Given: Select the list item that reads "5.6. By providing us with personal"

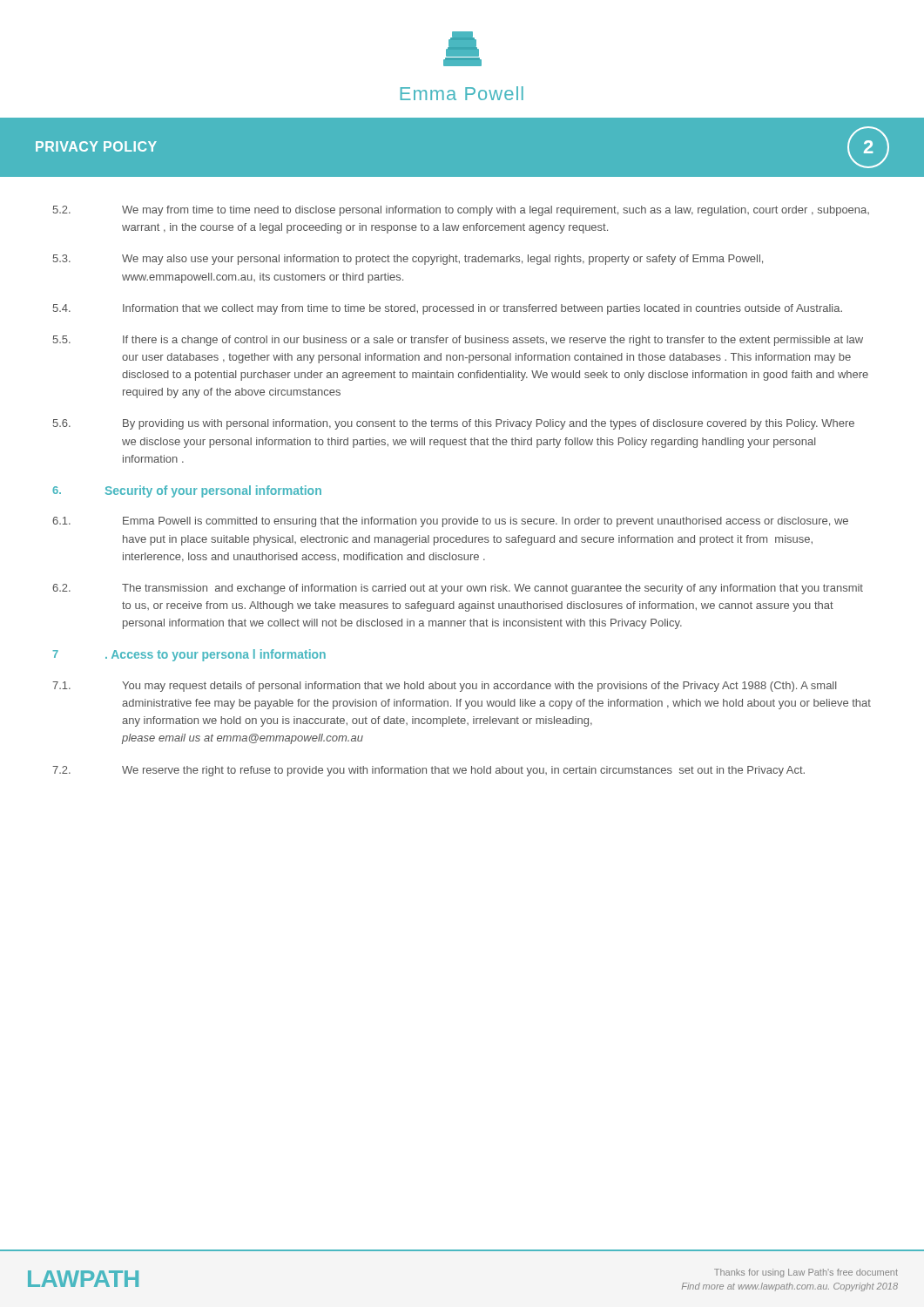Looking at the screenshot, I should pos(462,441).
